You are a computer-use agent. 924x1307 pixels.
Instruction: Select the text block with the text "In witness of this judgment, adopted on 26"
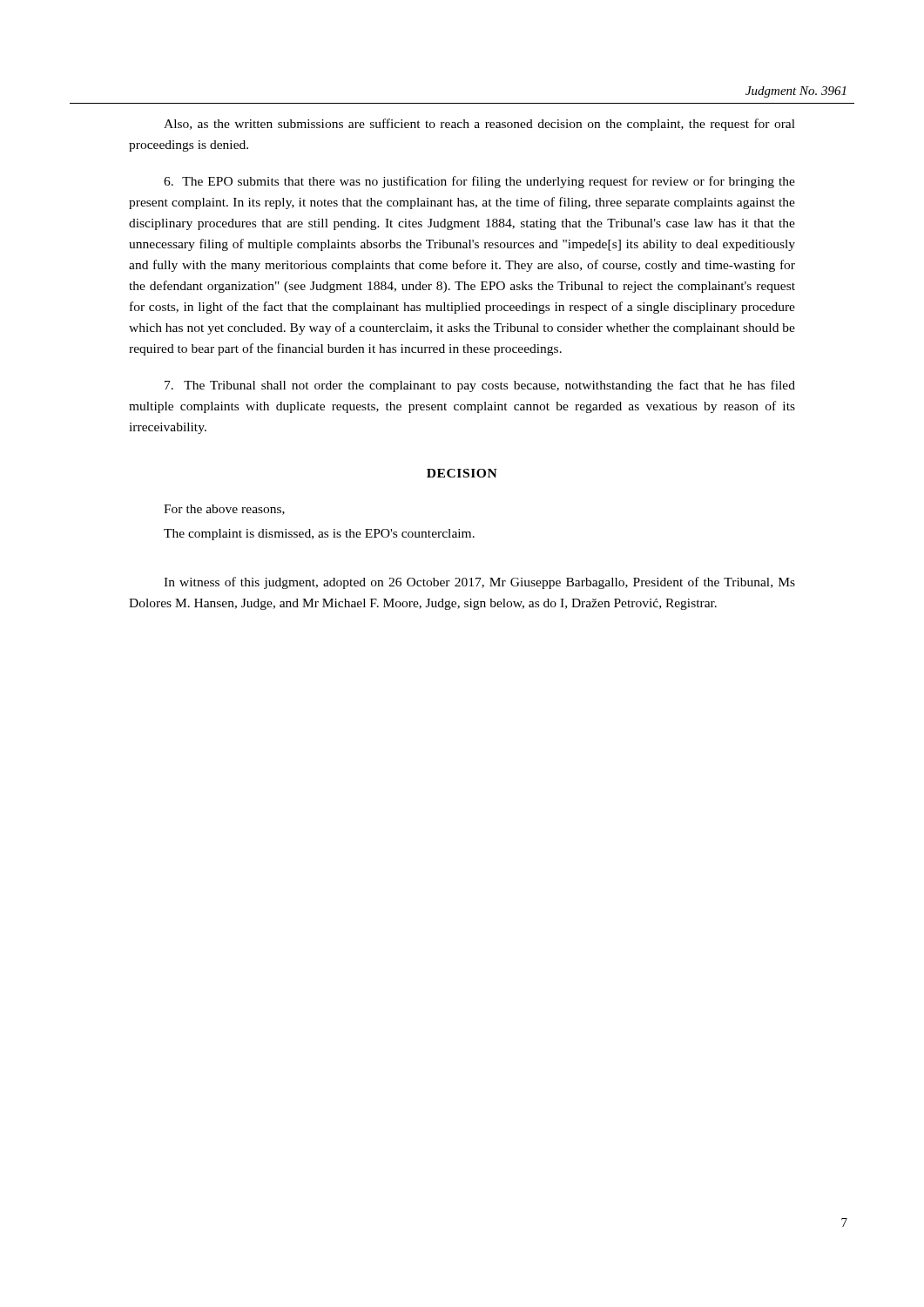(x=462, y=592)
